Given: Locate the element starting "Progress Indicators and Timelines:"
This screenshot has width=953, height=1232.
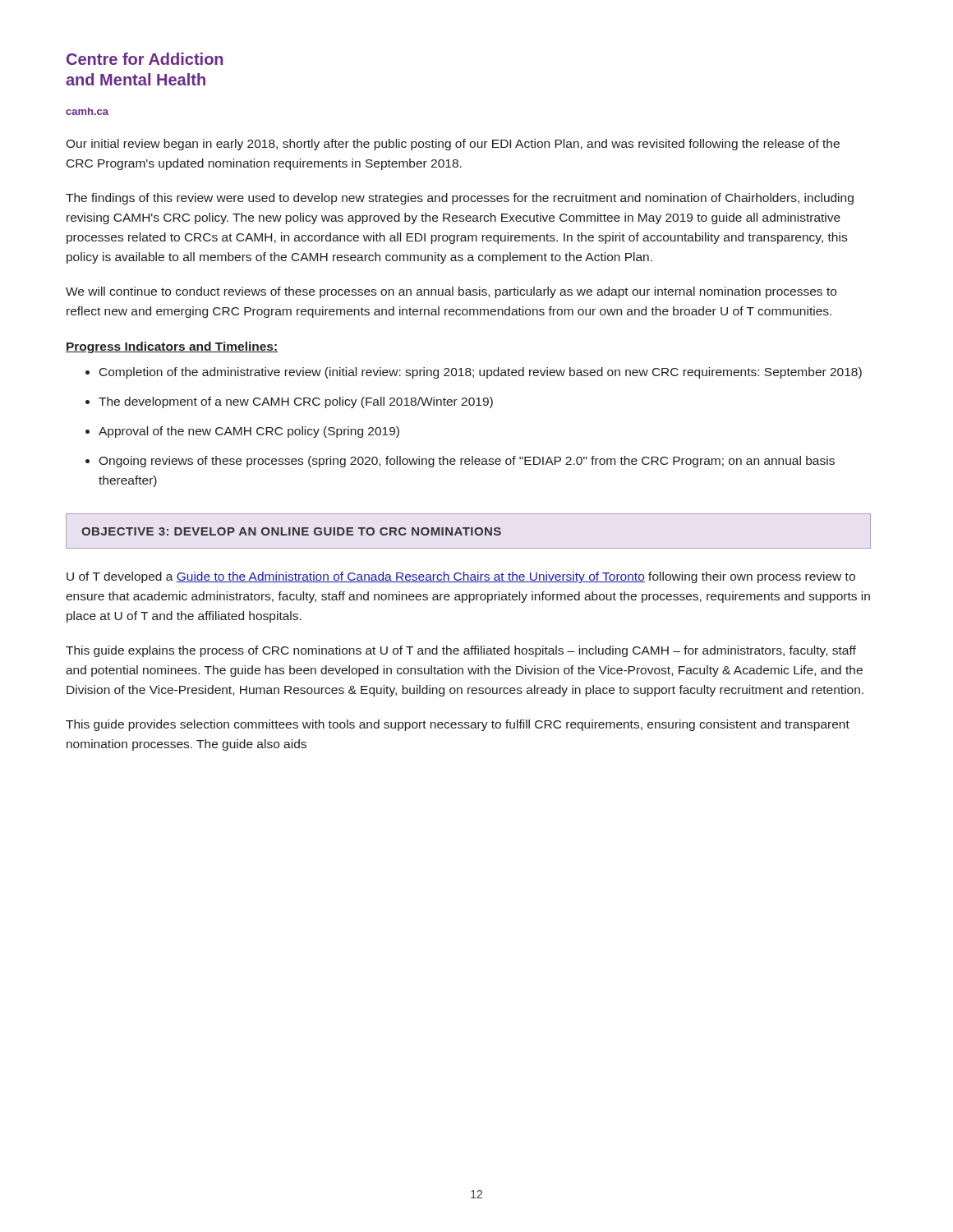Looking at the screenshot, I should 172,346.
